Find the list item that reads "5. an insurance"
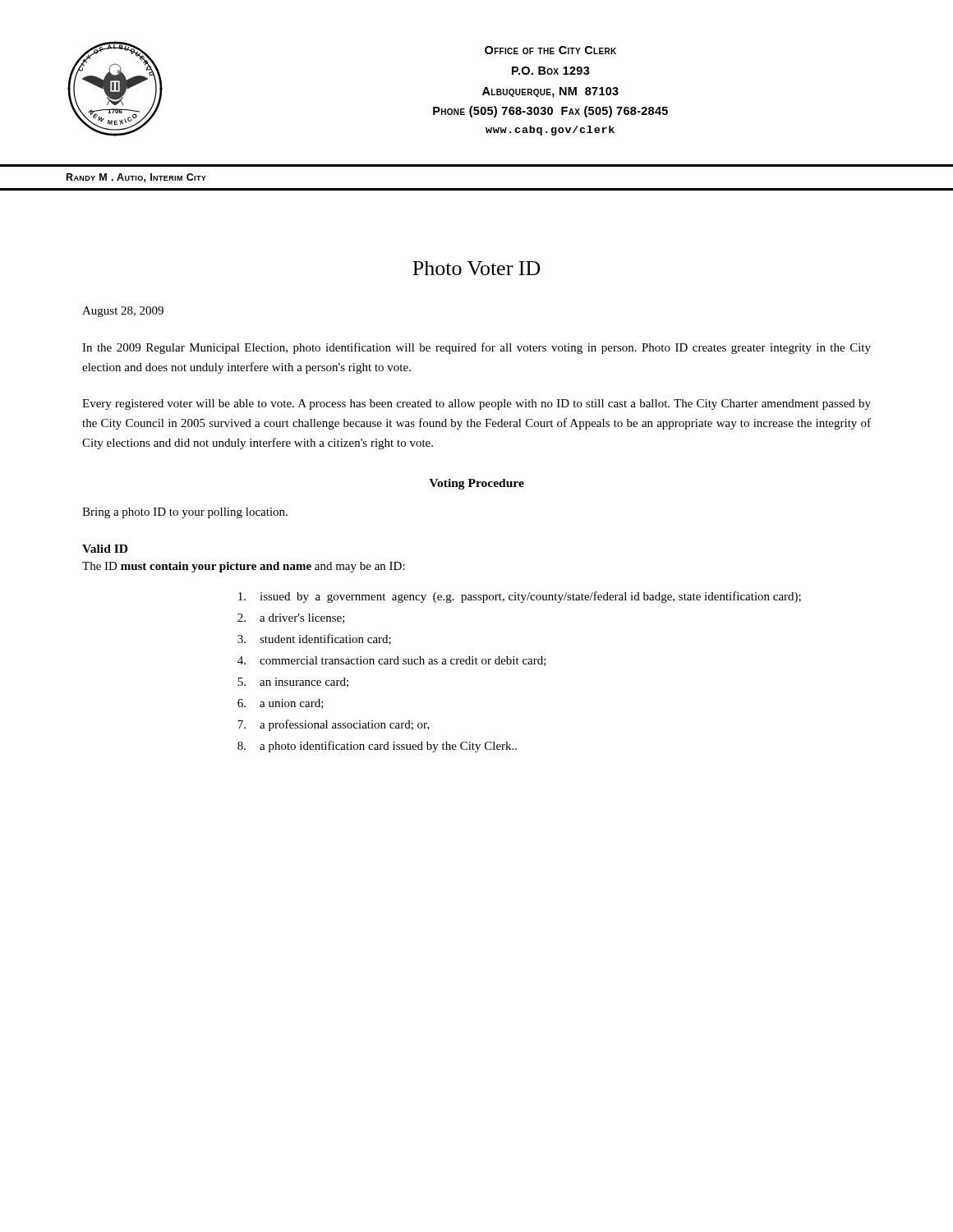This screenshot has width=953, height=1232. pos(293,683)
